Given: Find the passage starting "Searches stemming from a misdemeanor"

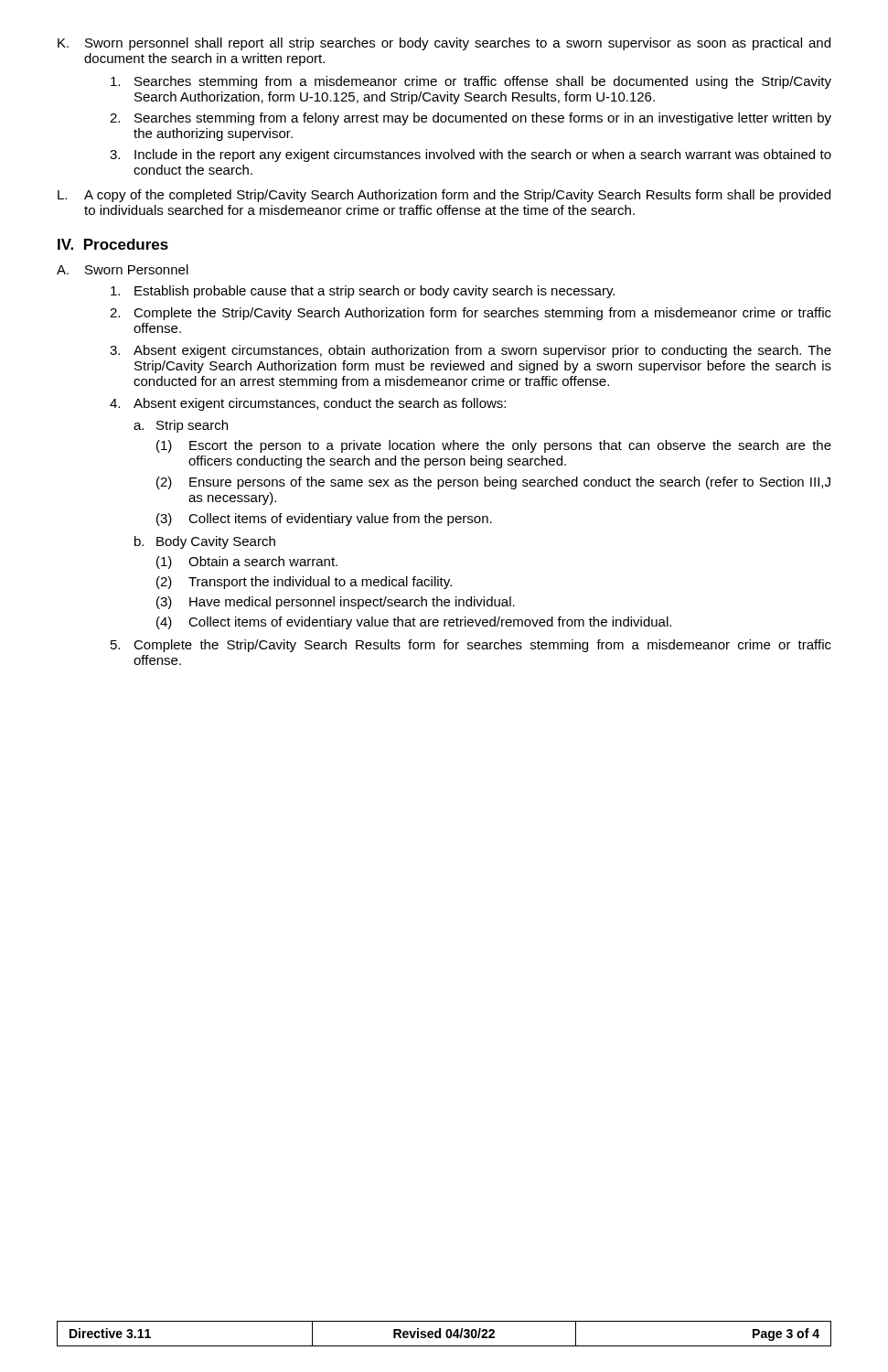Looking at the screenshot, I should coord(471,89).
